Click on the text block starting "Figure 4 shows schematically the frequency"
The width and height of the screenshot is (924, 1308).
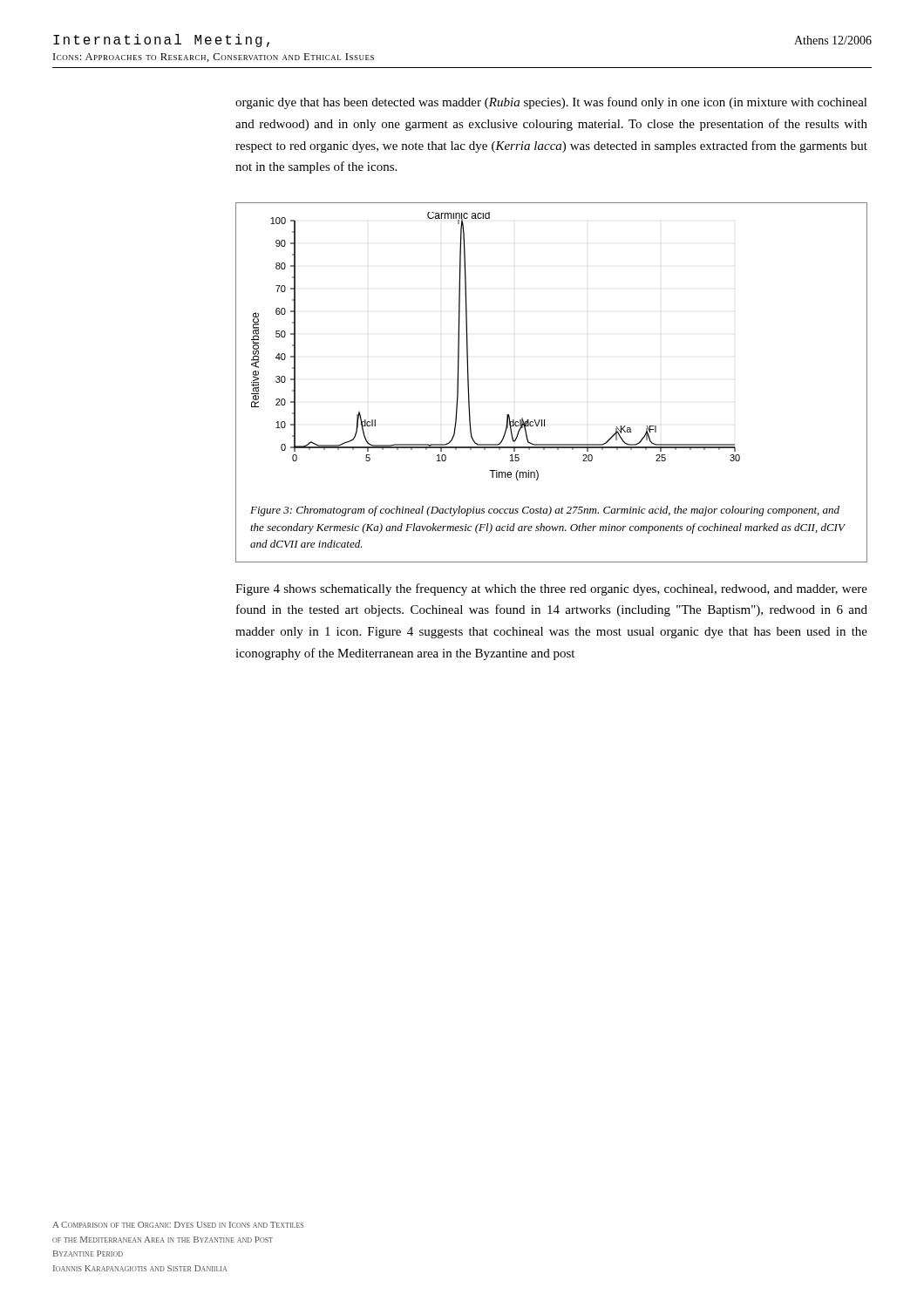(551, 621)
